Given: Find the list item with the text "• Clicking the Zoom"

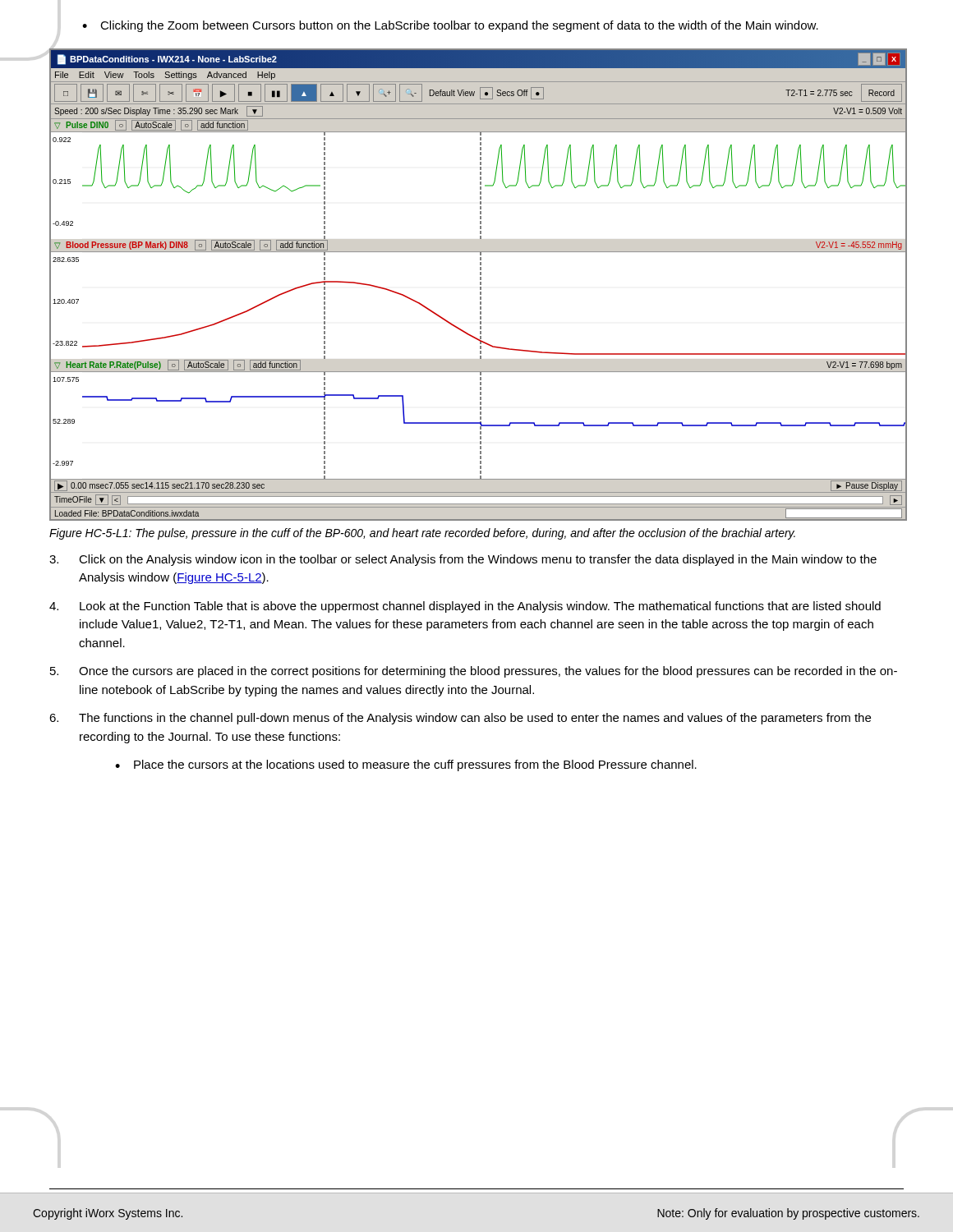Looking at the screenshot, I should 450,27.
